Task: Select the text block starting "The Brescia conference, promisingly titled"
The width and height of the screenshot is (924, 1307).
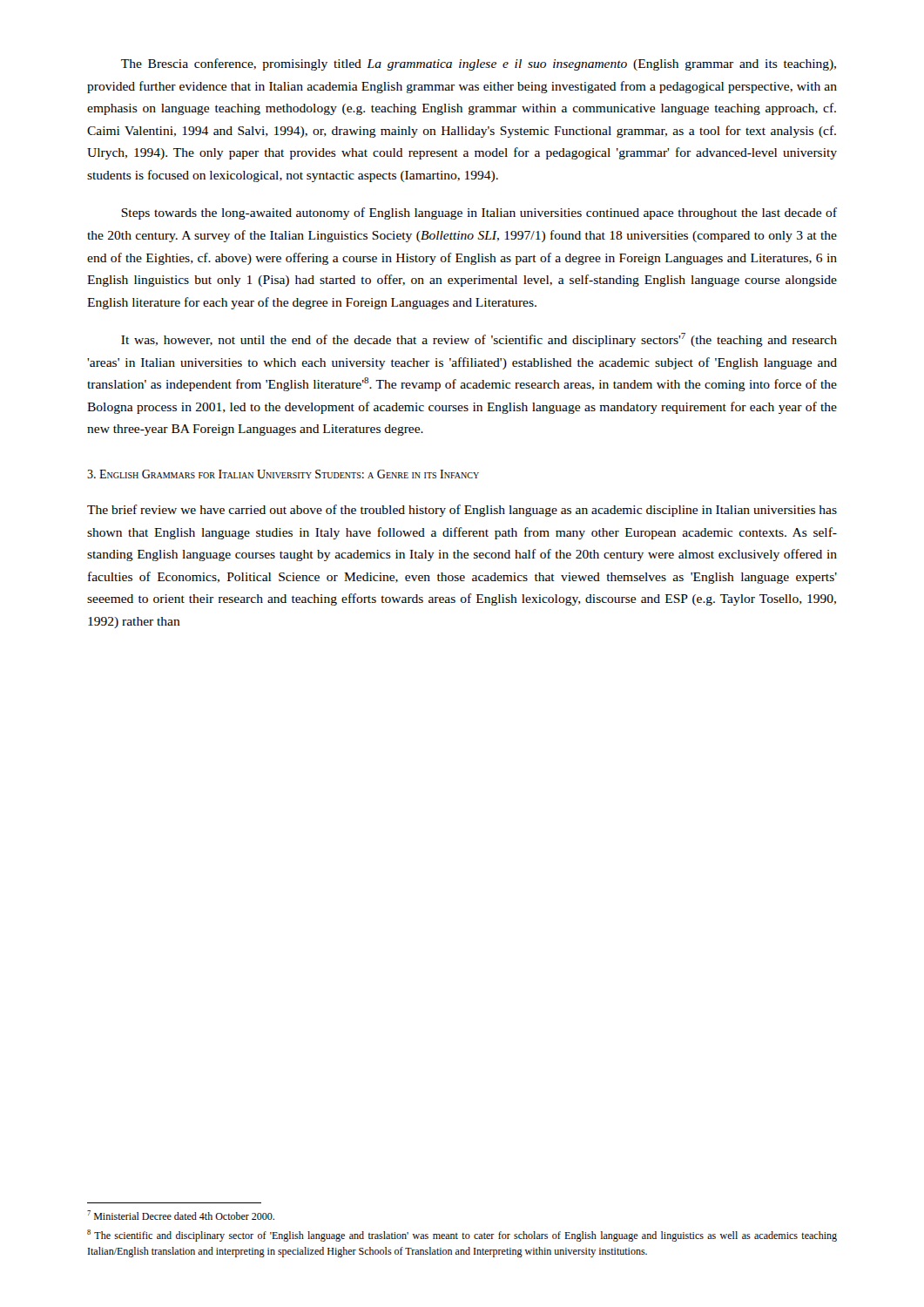Action: (462, 119)
